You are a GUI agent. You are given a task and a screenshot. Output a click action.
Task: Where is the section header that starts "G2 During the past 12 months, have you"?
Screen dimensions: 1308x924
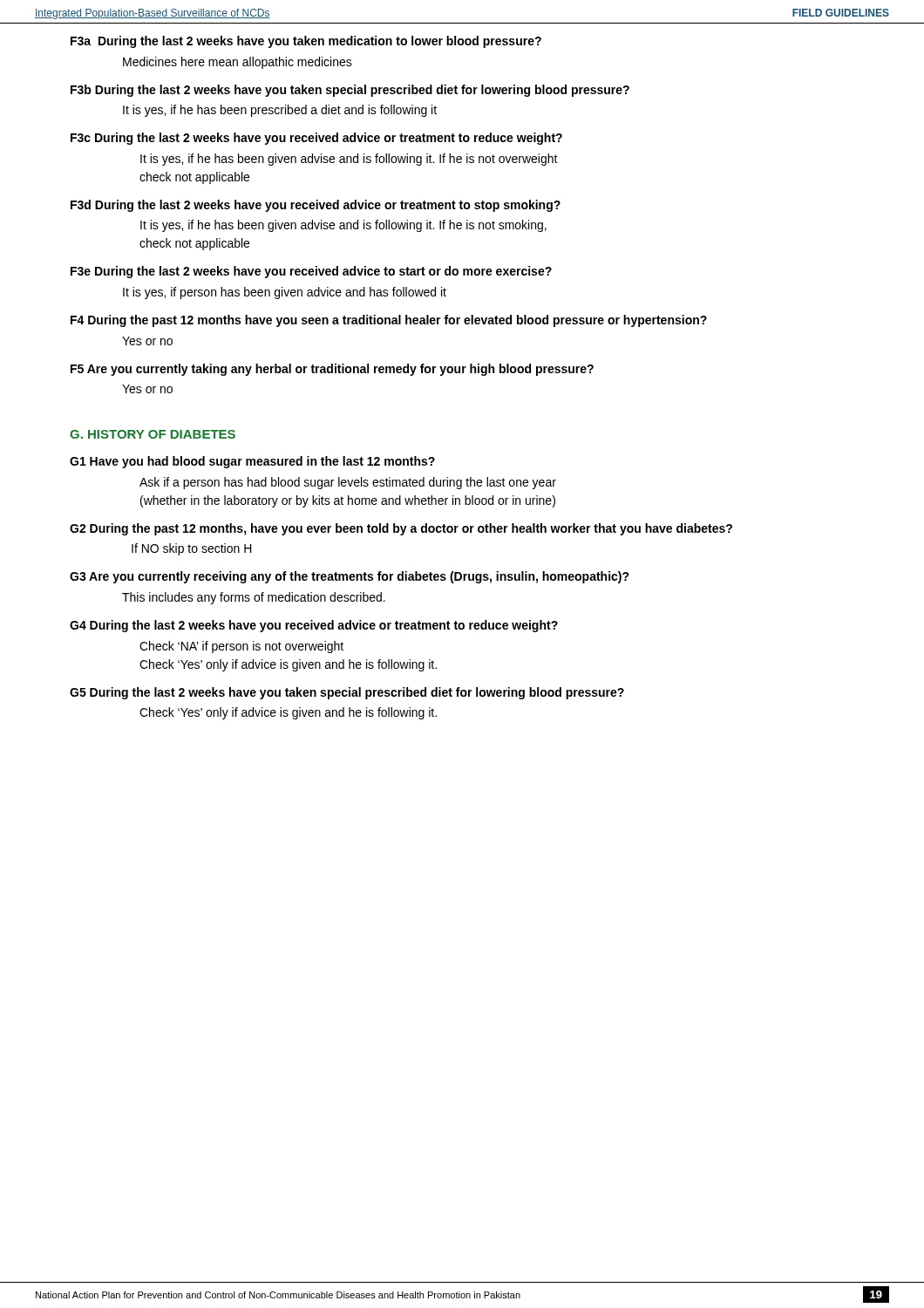click(x=453, y=539)
